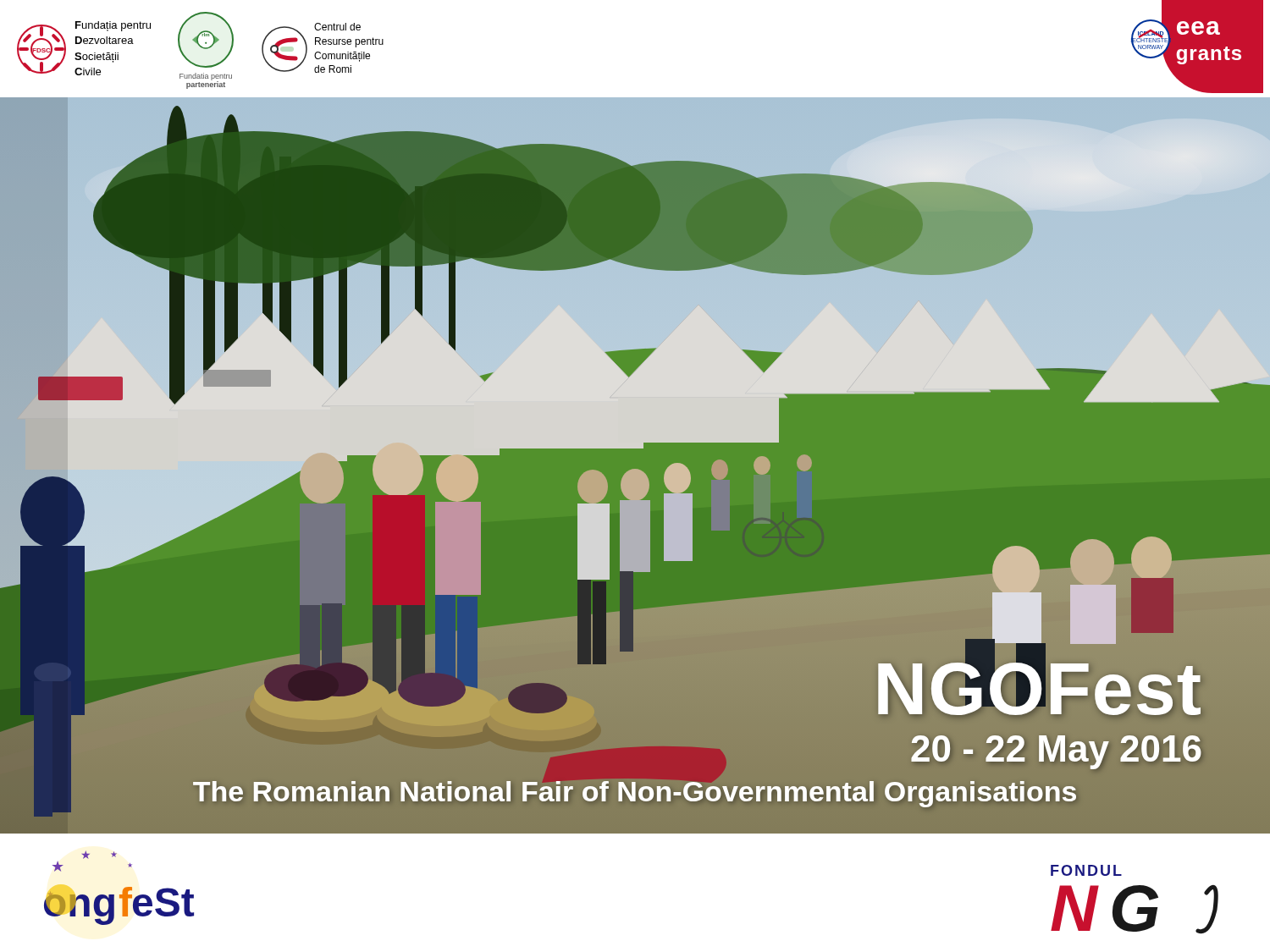Locate the photo
Screen dimensions: 952x1270
(x=635, y=465)
